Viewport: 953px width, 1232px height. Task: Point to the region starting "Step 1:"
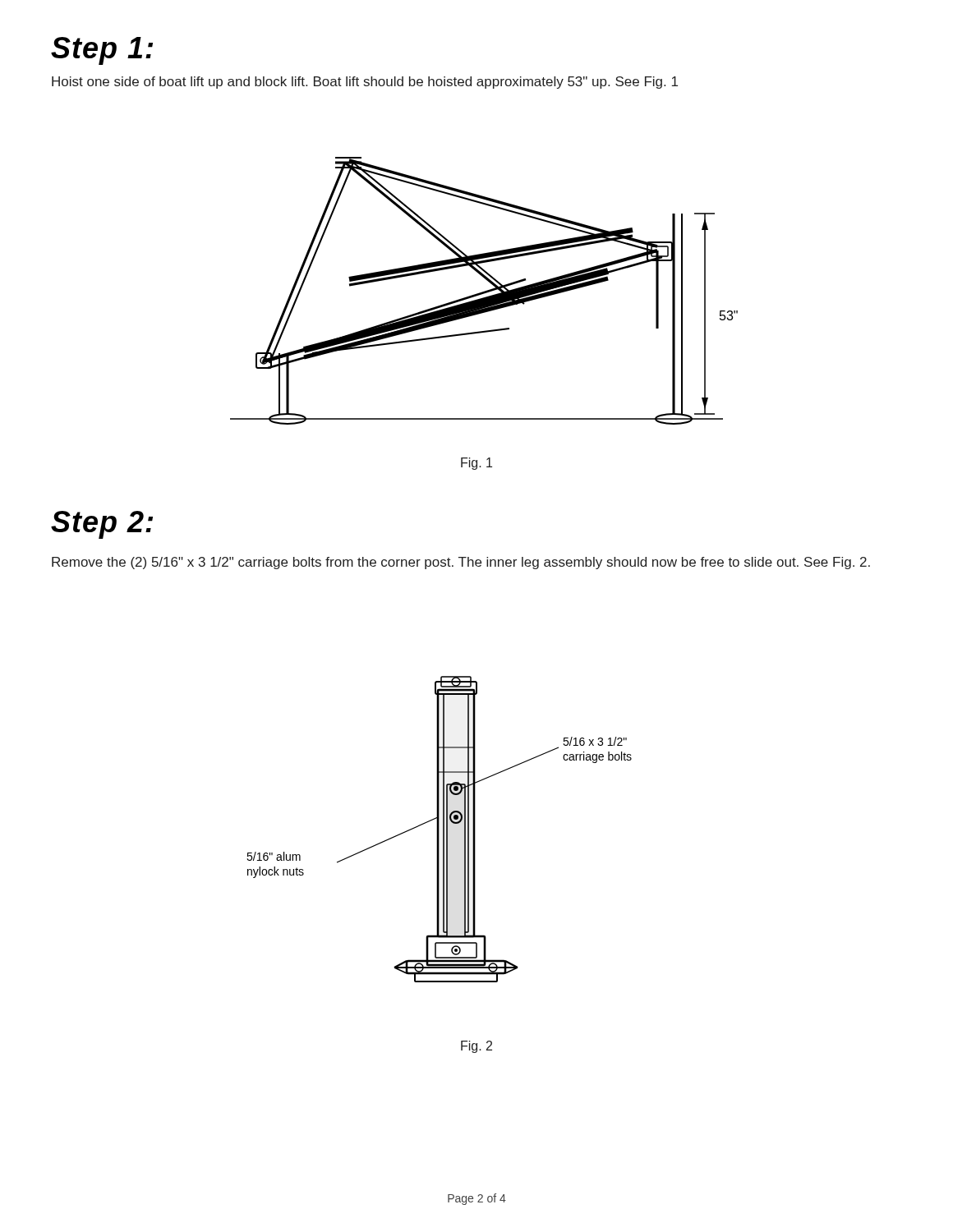click(x=103, y=48)
